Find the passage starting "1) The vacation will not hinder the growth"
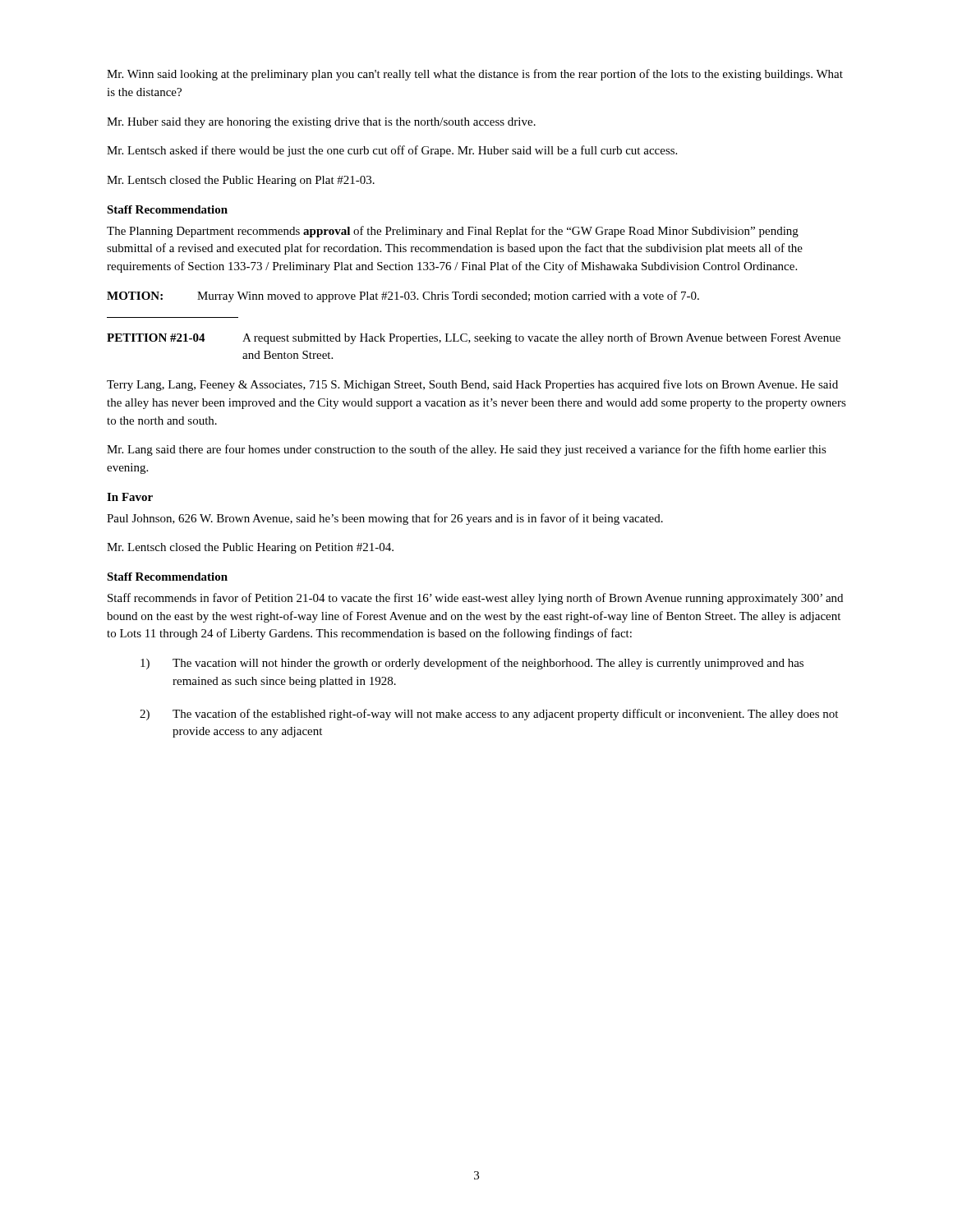The height and width of the screenshot is (1232, 953). (x=493, y=672)
